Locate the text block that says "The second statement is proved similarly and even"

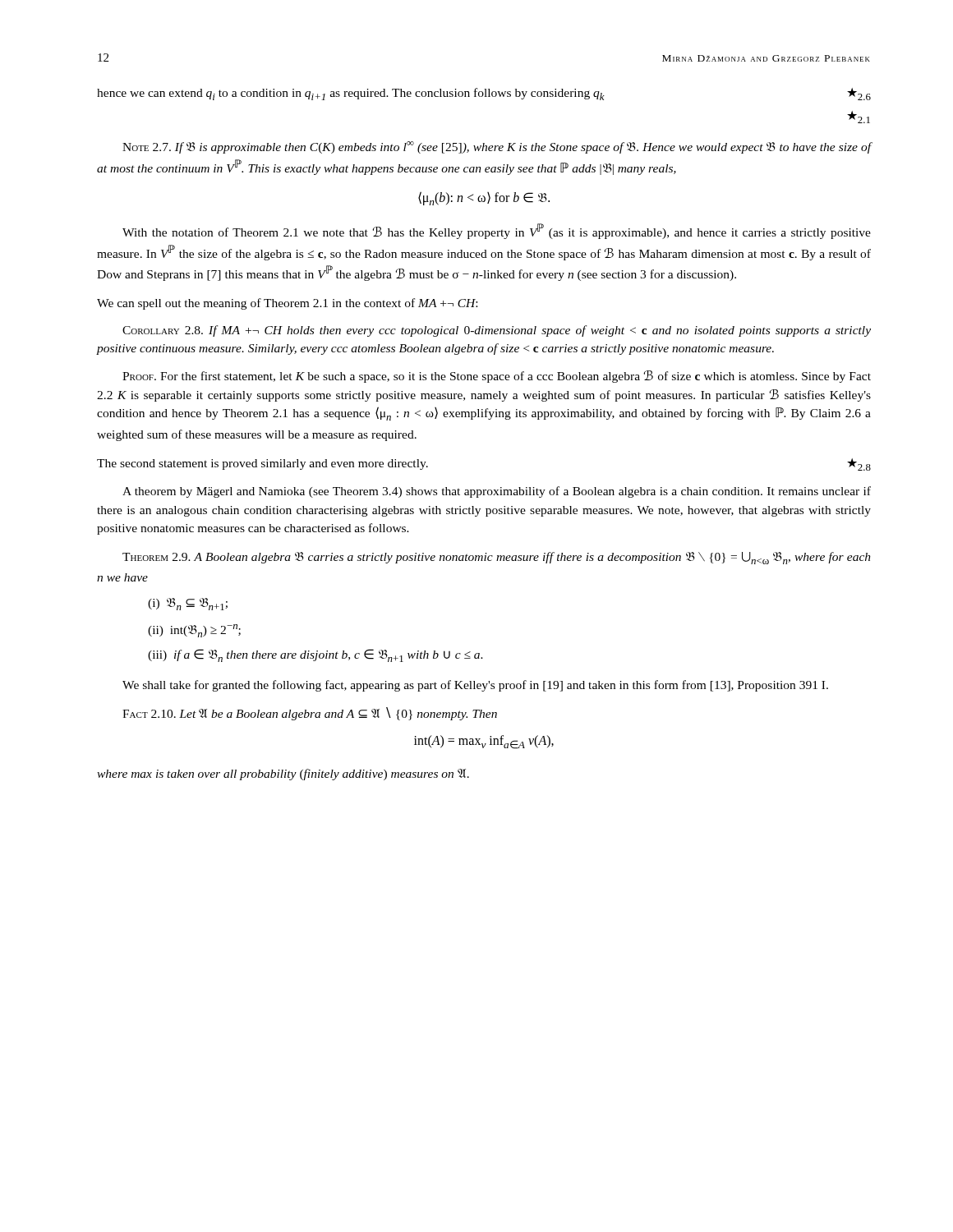pos(263,464)
